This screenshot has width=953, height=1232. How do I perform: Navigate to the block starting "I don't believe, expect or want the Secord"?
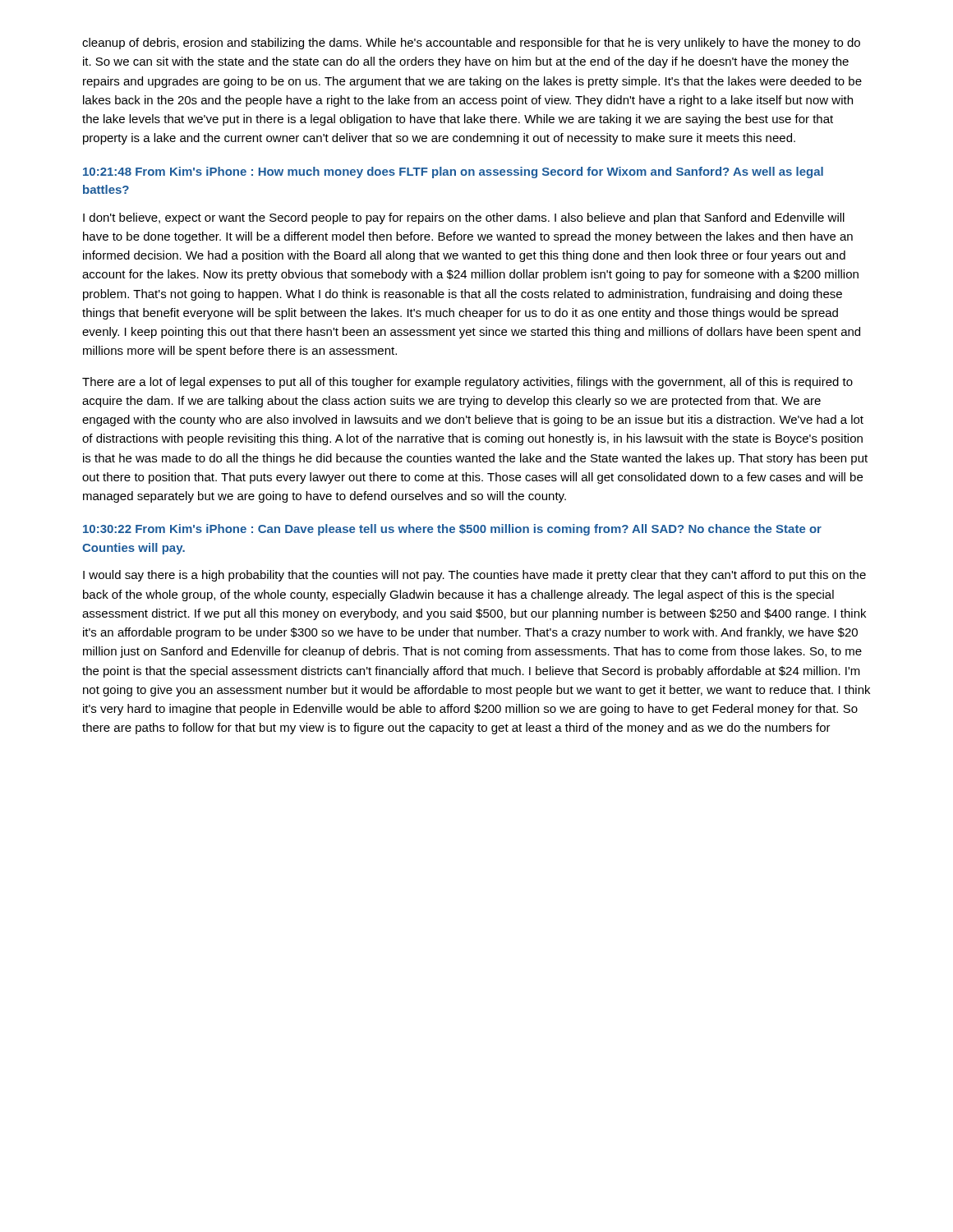click(x=472, y=284)
